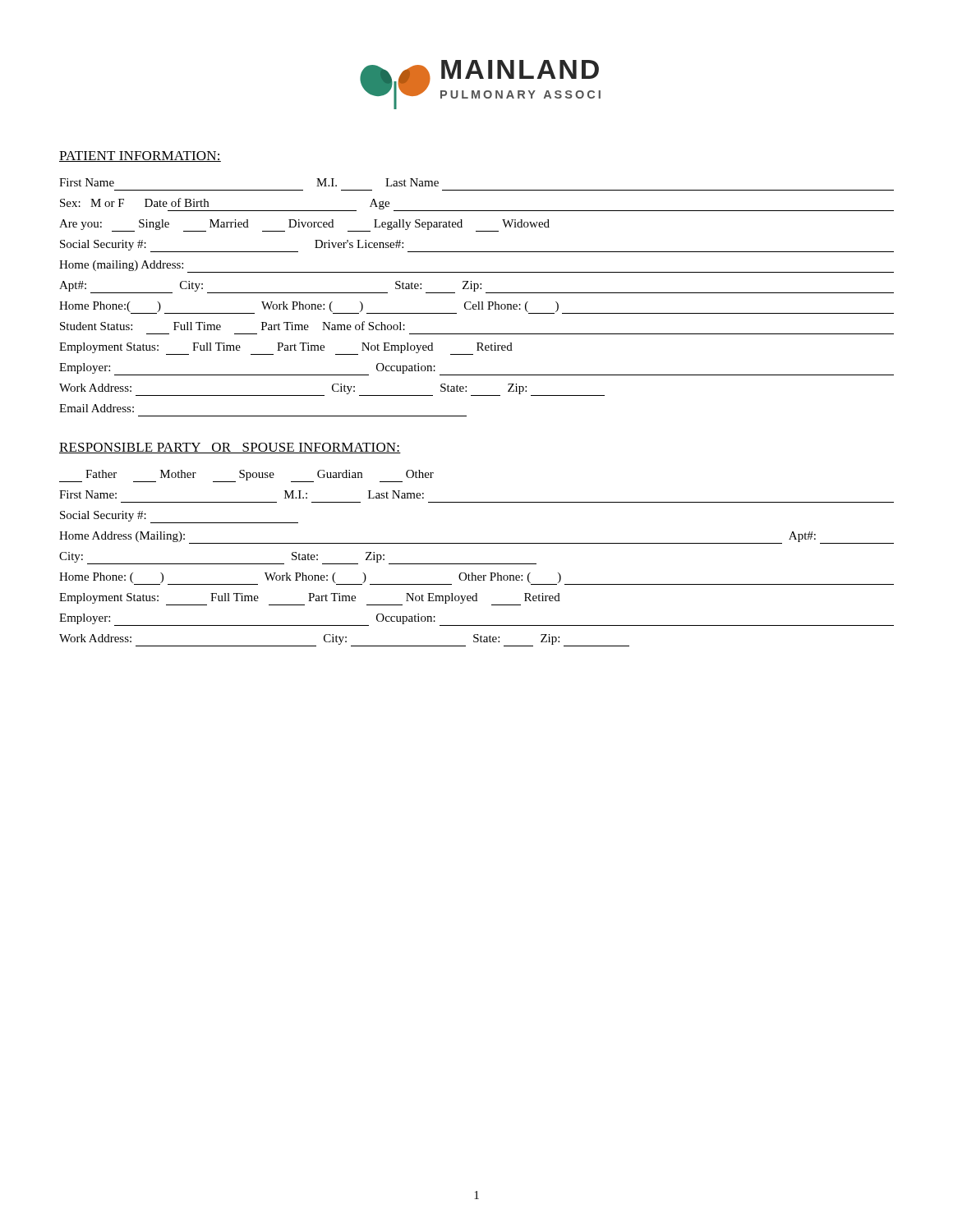Click where it says "Email Address:"
Viewport: 953px width, 1232px height.
point(263,409)
